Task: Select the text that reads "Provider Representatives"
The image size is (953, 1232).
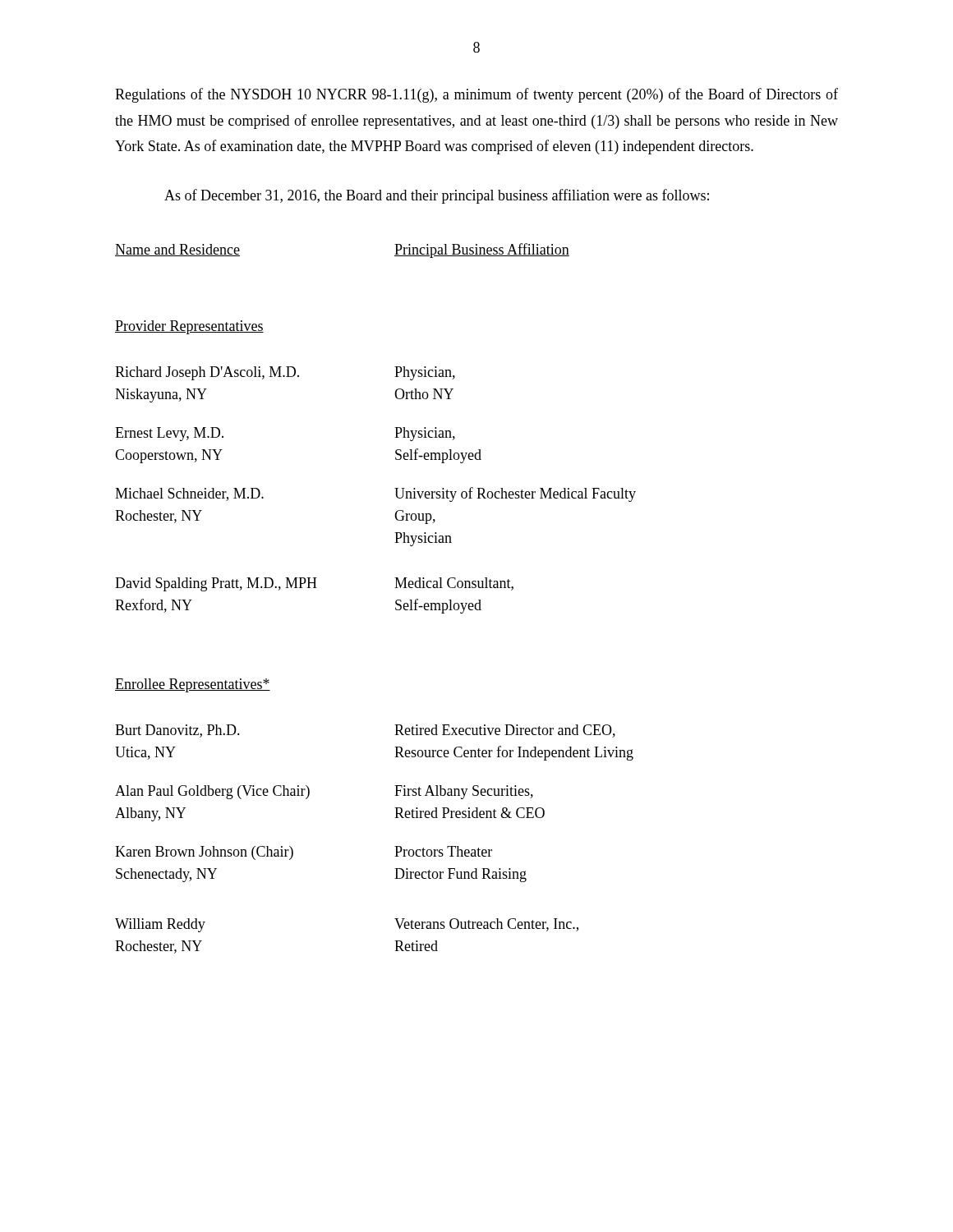Action: tap(189, 326)
